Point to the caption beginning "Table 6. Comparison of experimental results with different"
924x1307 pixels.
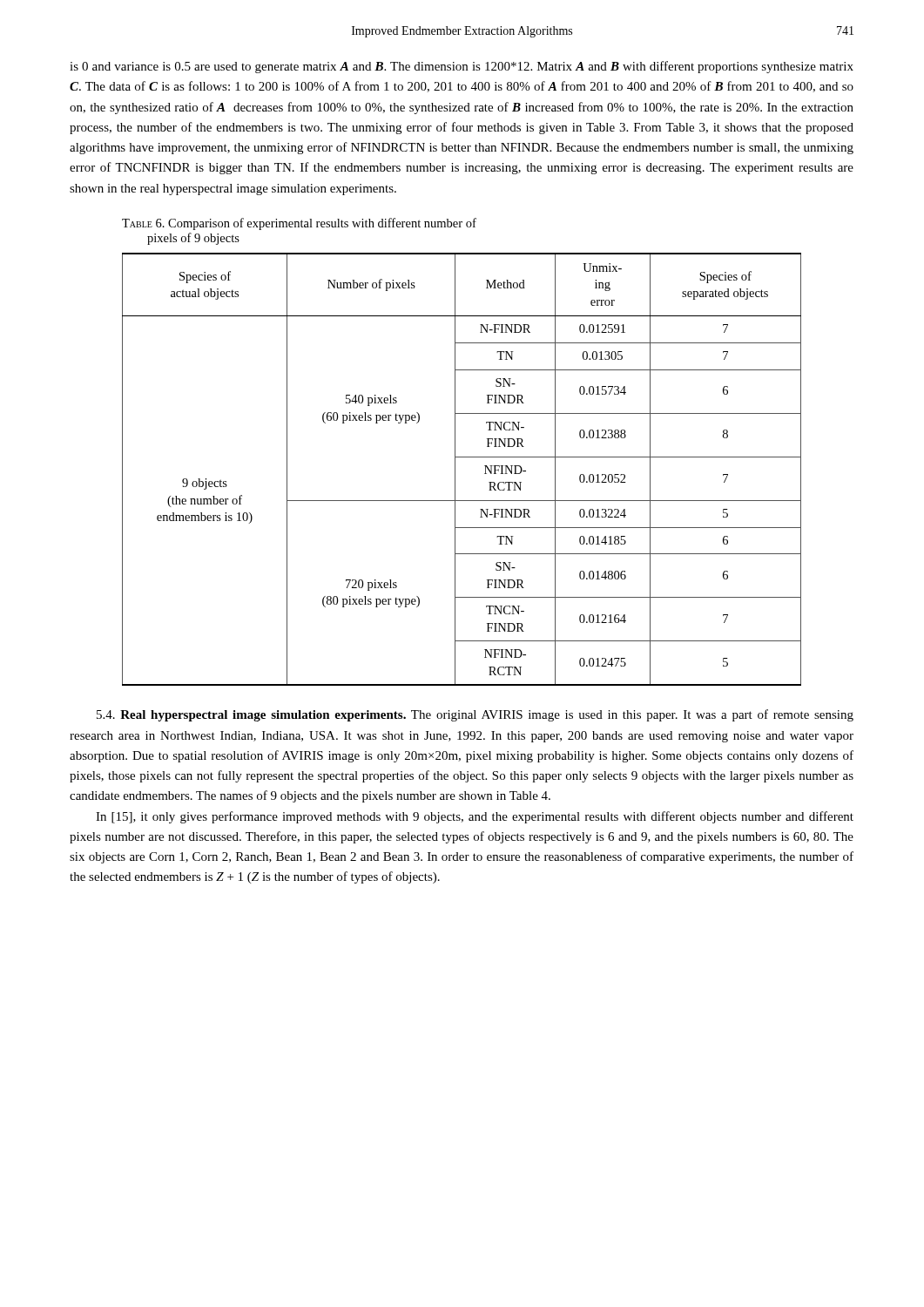click(299, 230)
